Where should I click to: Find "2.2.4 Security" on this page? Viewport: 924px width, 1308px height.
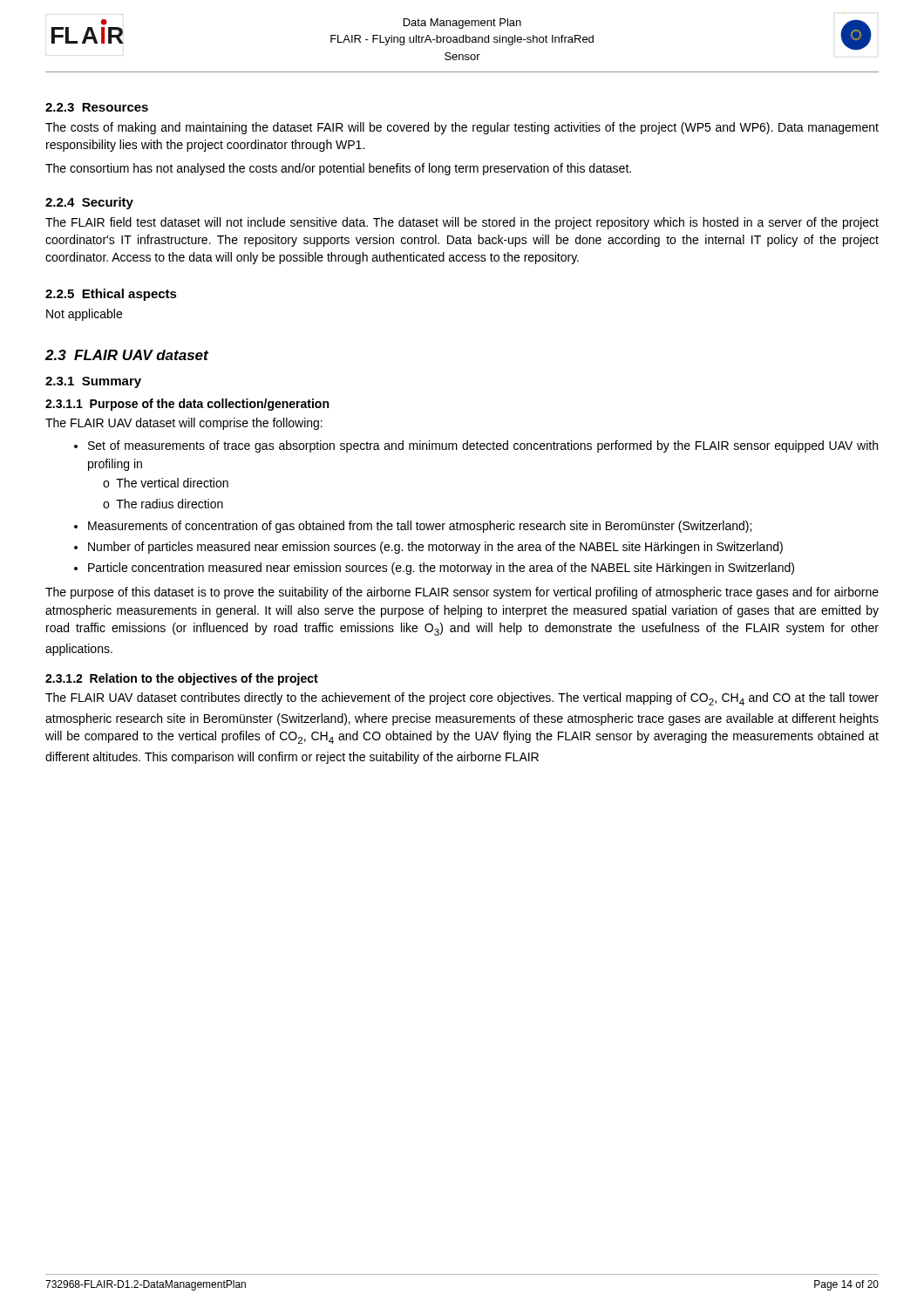89,202
